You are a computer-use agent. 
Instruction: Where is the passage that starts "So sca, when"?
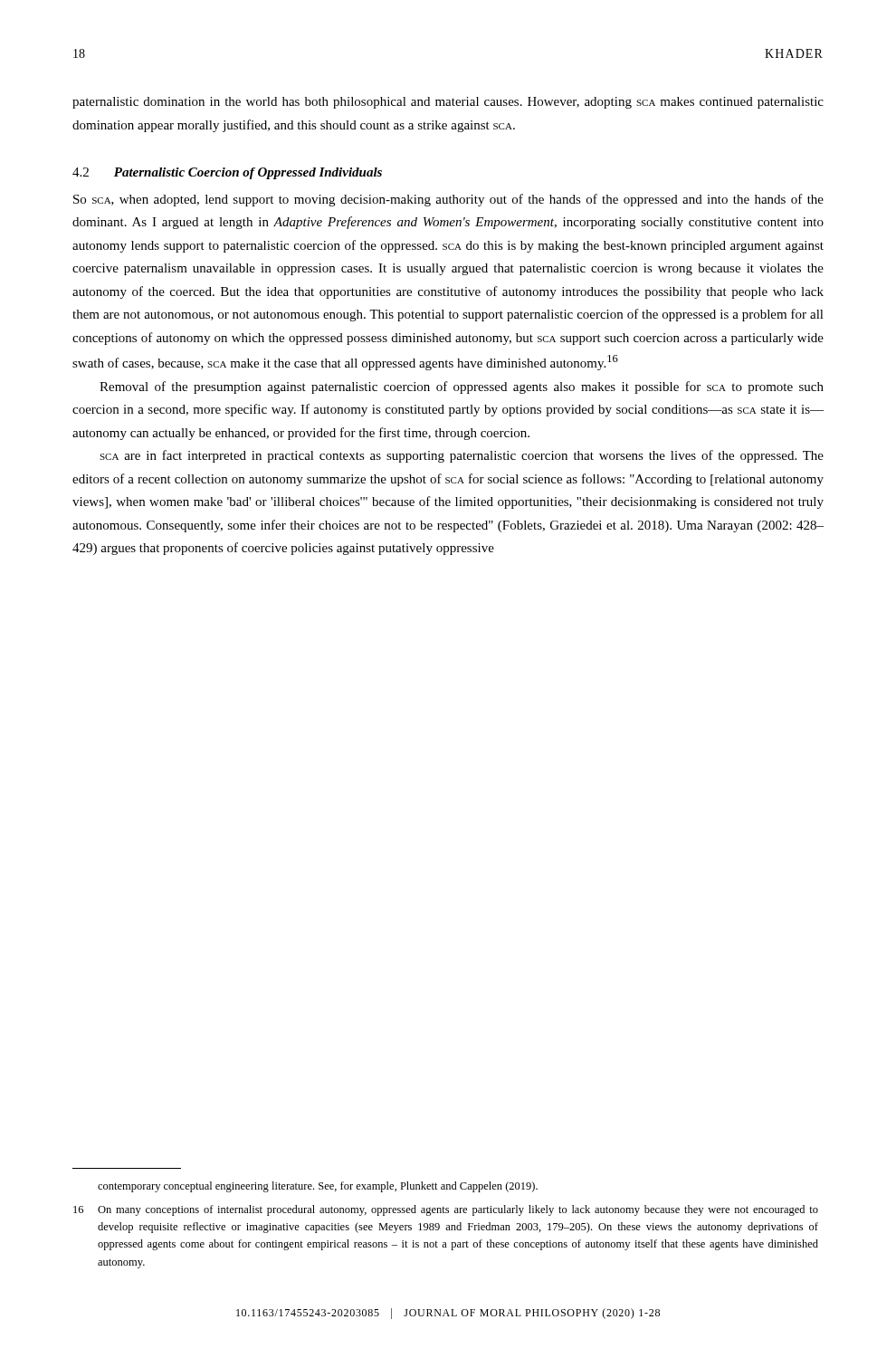click(448, 281)
